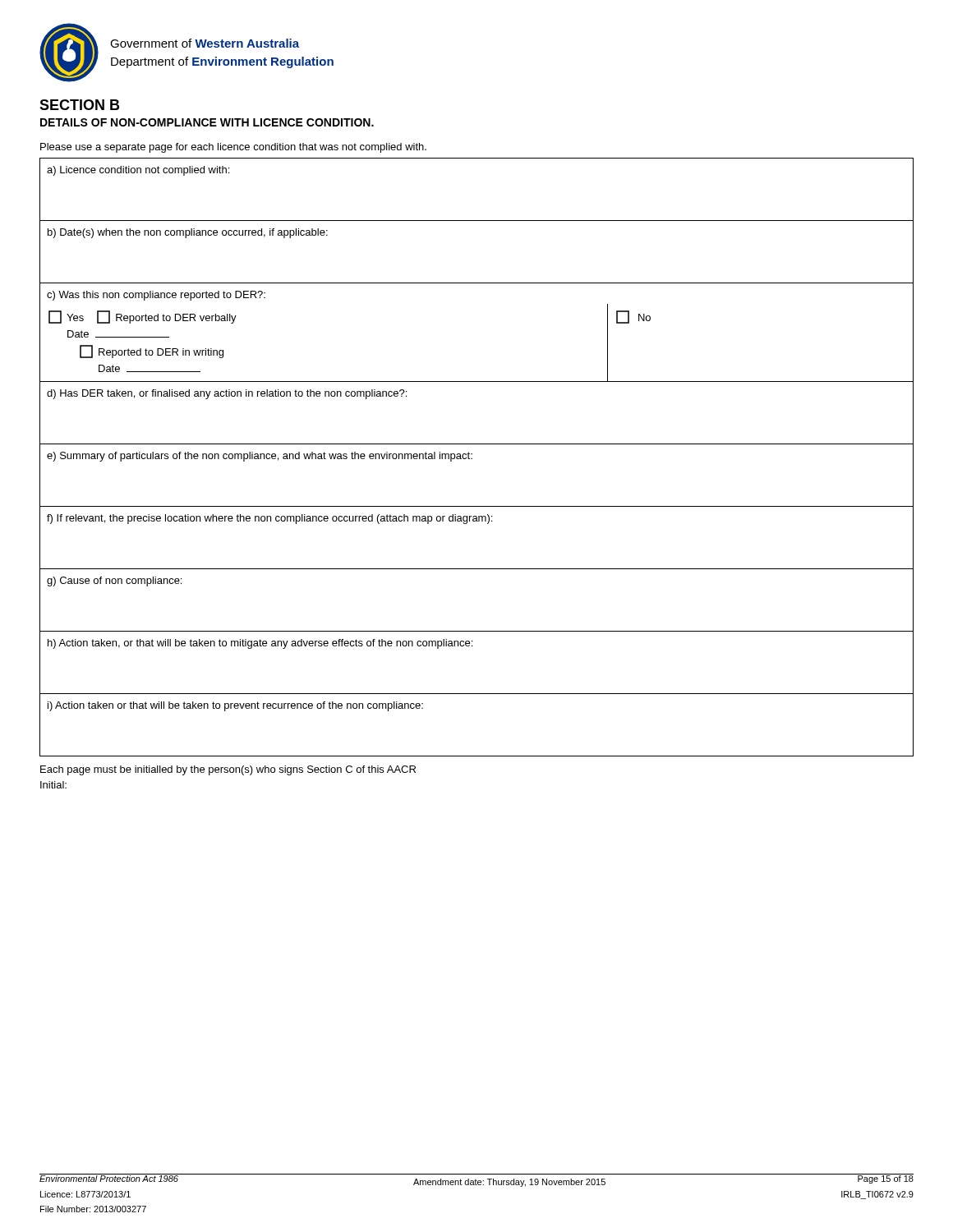Click on the table containing "b) Date(s) when"
The height and width of the screenshot is (1232, 953).
[x=476, y=457]
